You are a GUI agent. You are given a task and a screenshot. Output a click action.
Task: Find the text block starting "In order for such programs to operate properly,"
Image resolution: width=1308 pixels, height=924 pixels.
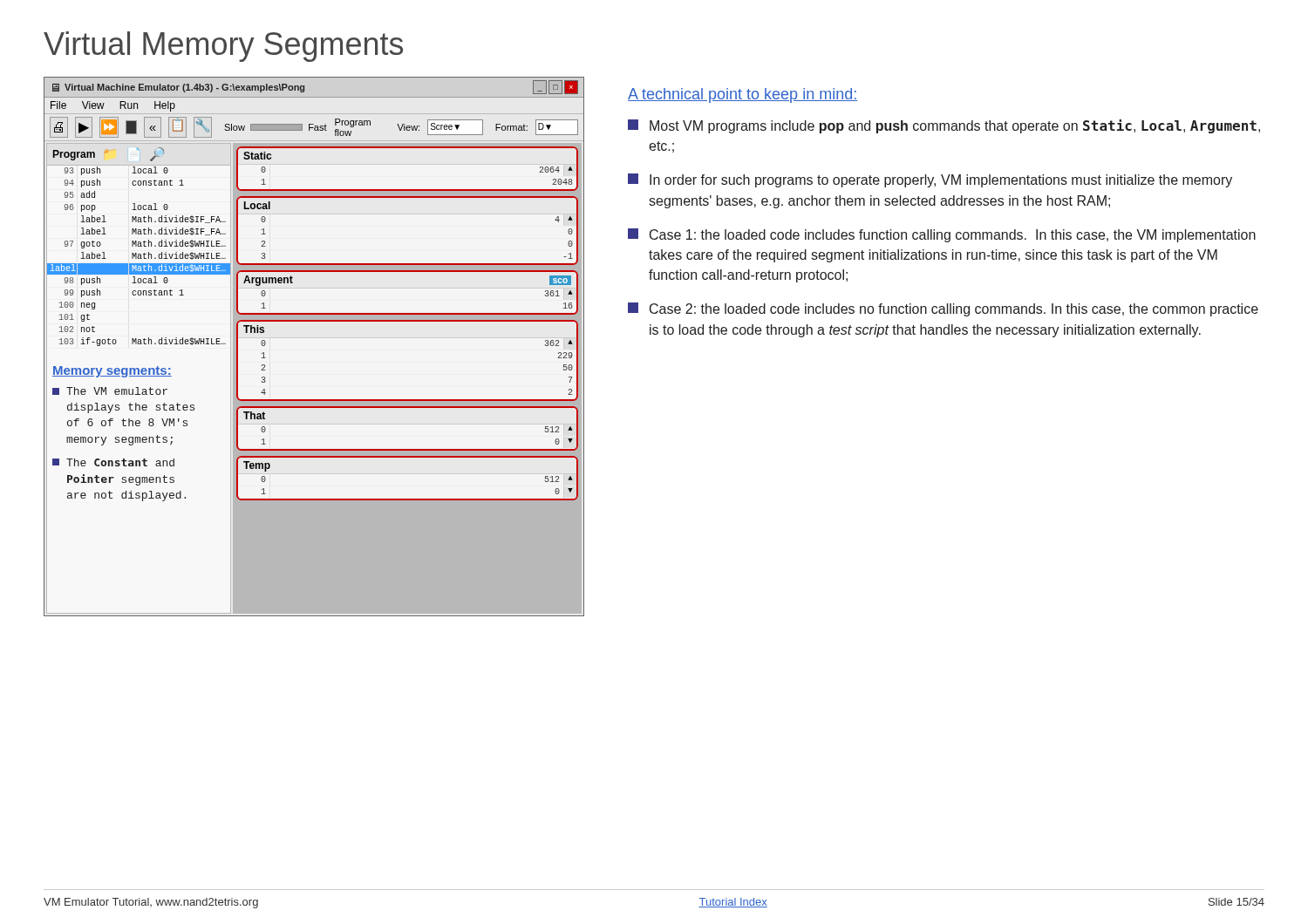[x=946, y=191]
